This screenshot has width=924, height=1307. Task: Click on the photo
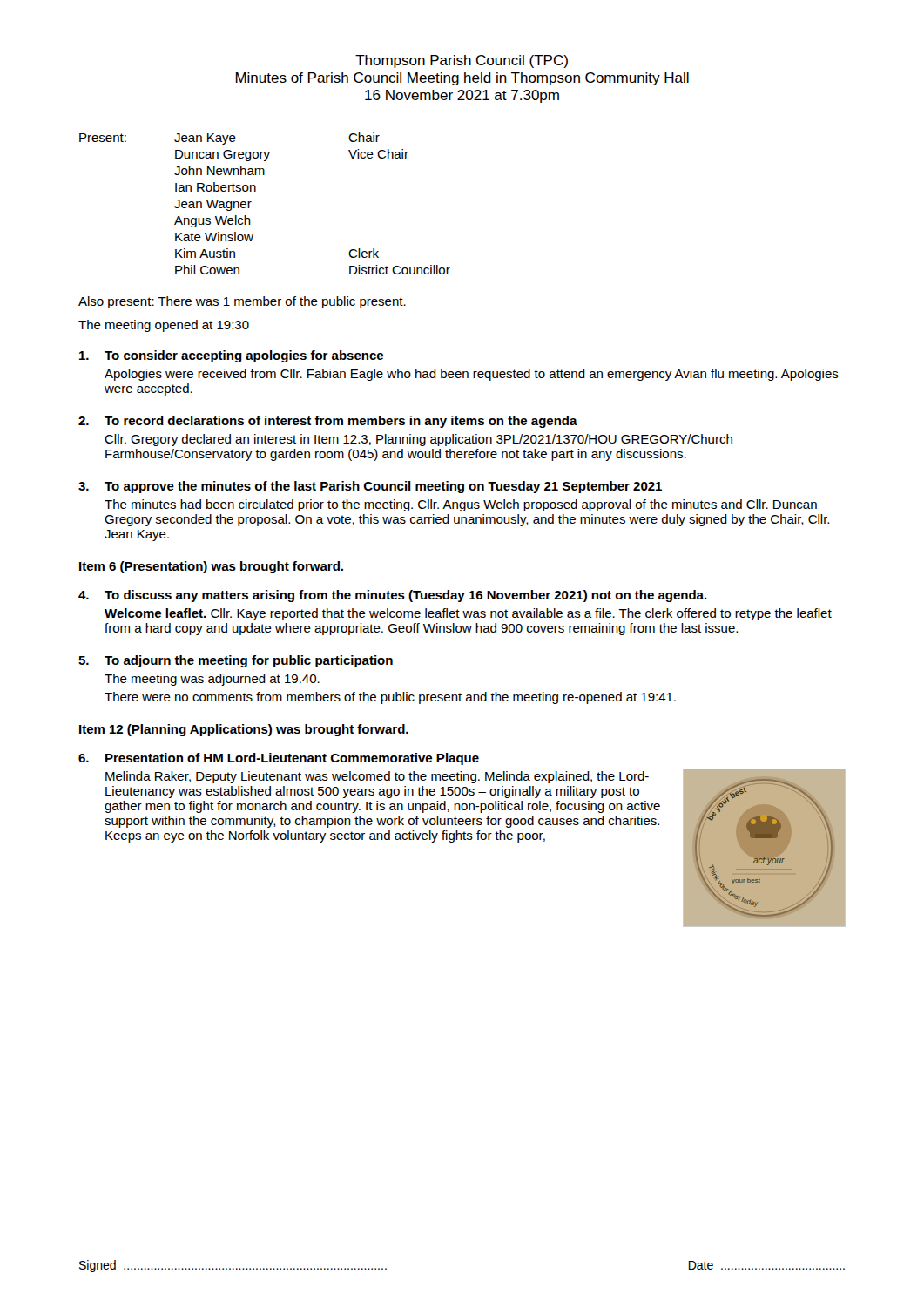764,848
